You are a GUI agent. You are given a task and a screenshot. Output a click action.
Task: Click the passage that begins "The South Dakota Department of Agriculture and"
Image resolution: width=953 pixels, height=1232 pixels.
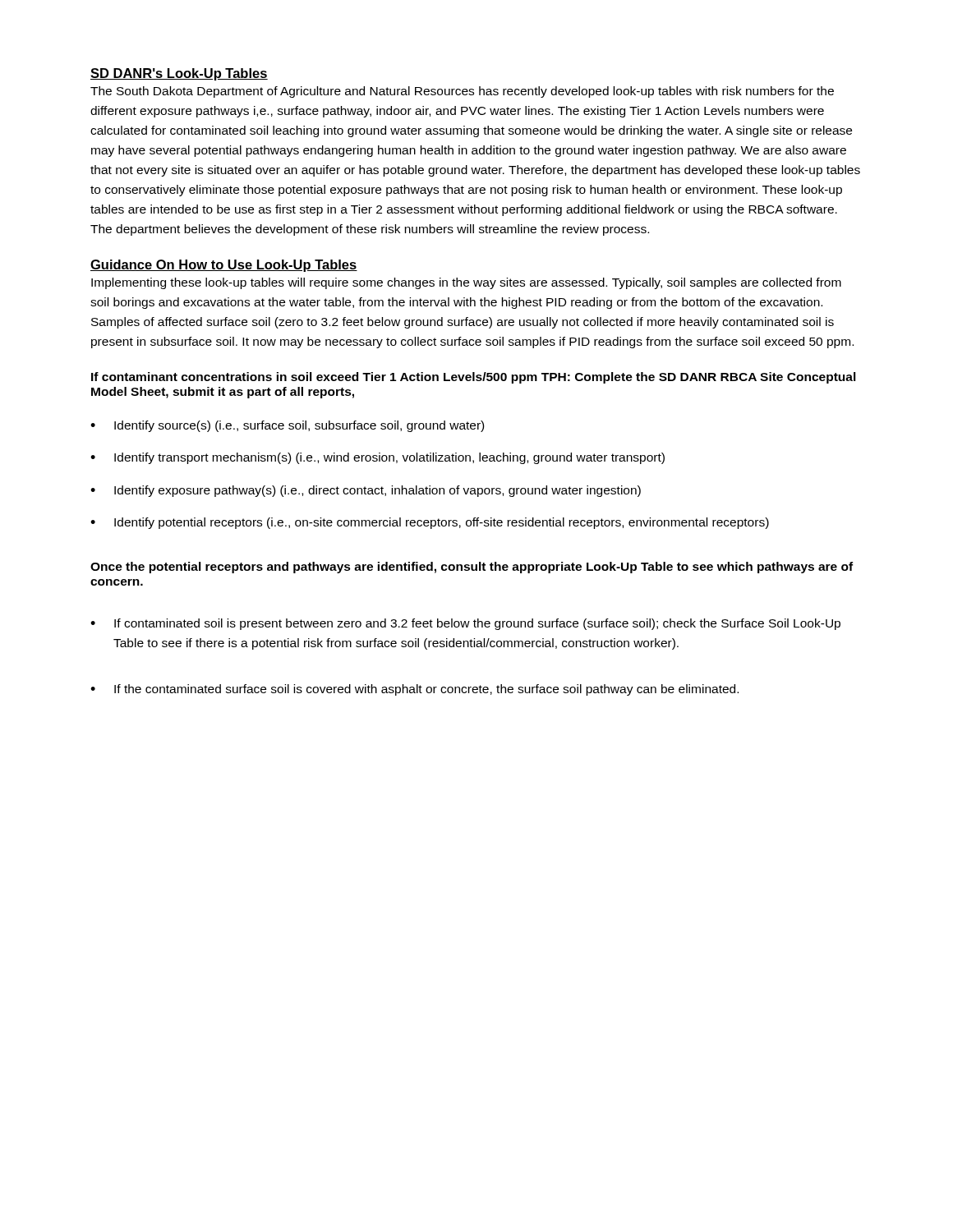coord(475,160)
